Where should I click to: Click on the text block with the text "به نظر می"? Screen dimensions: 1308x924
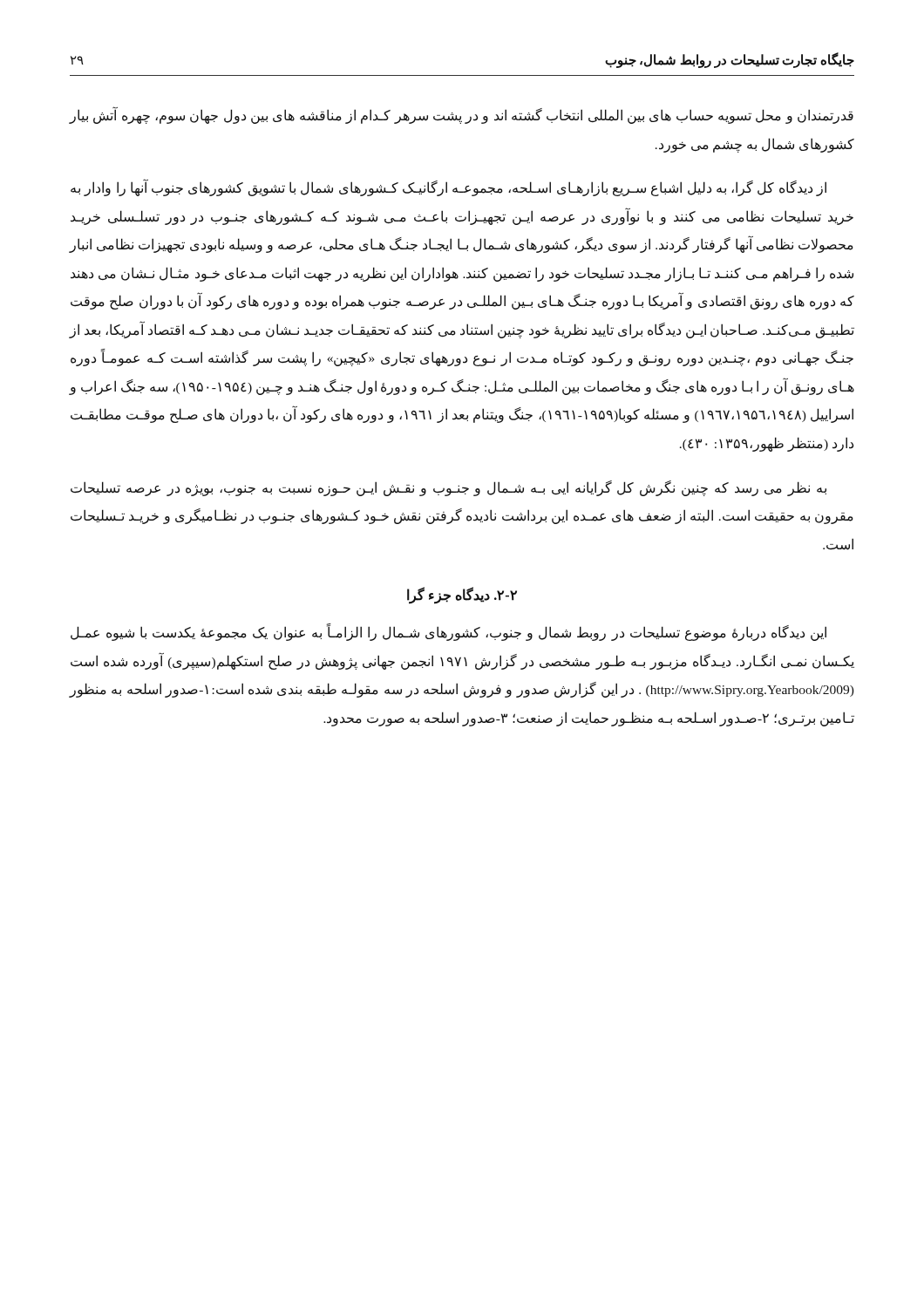pyautogui.click(x=462, y=517)
